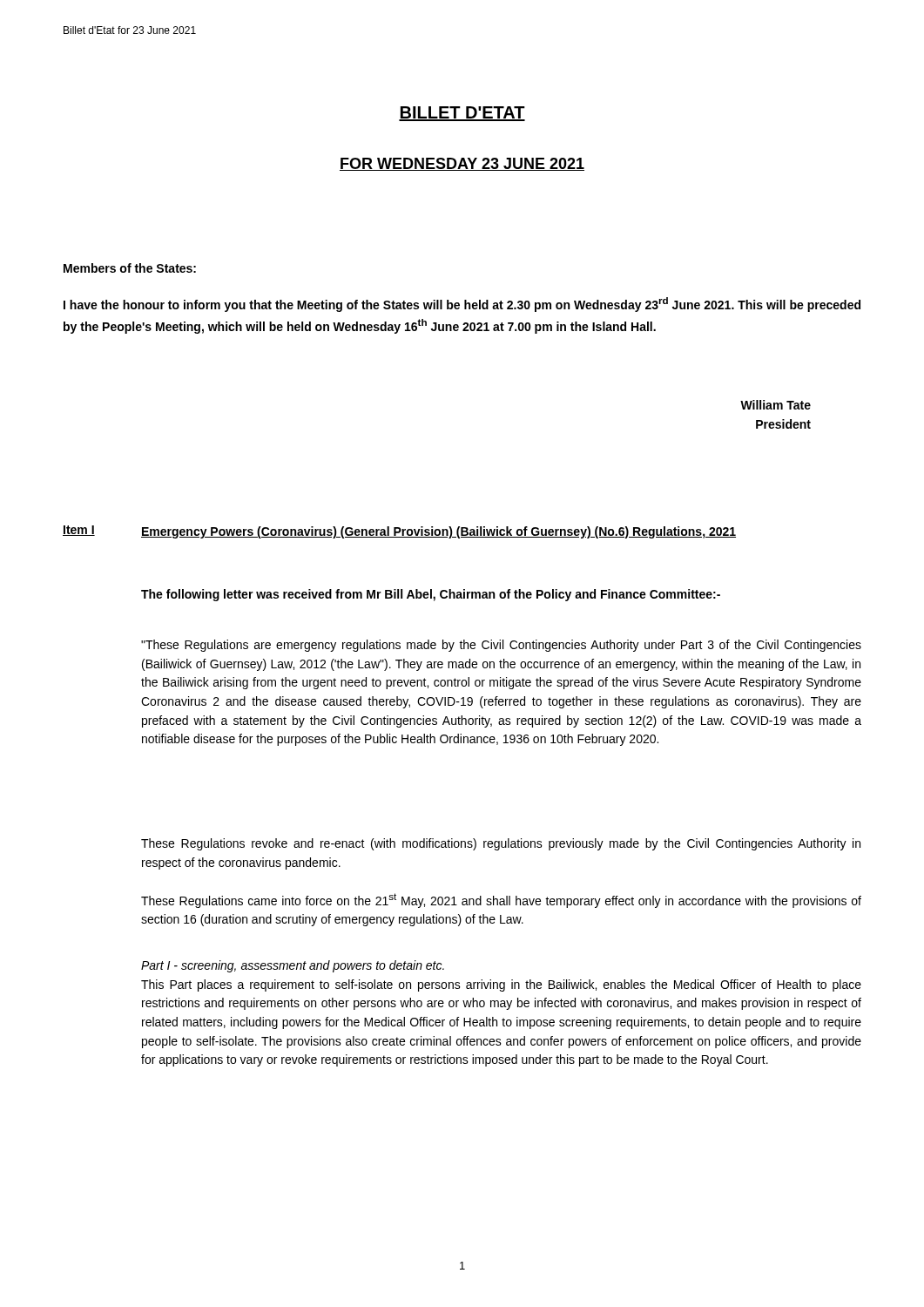Locate the block of text that opens with ""These Regulations are emergency regulations made"

click(x=501, y=692)
